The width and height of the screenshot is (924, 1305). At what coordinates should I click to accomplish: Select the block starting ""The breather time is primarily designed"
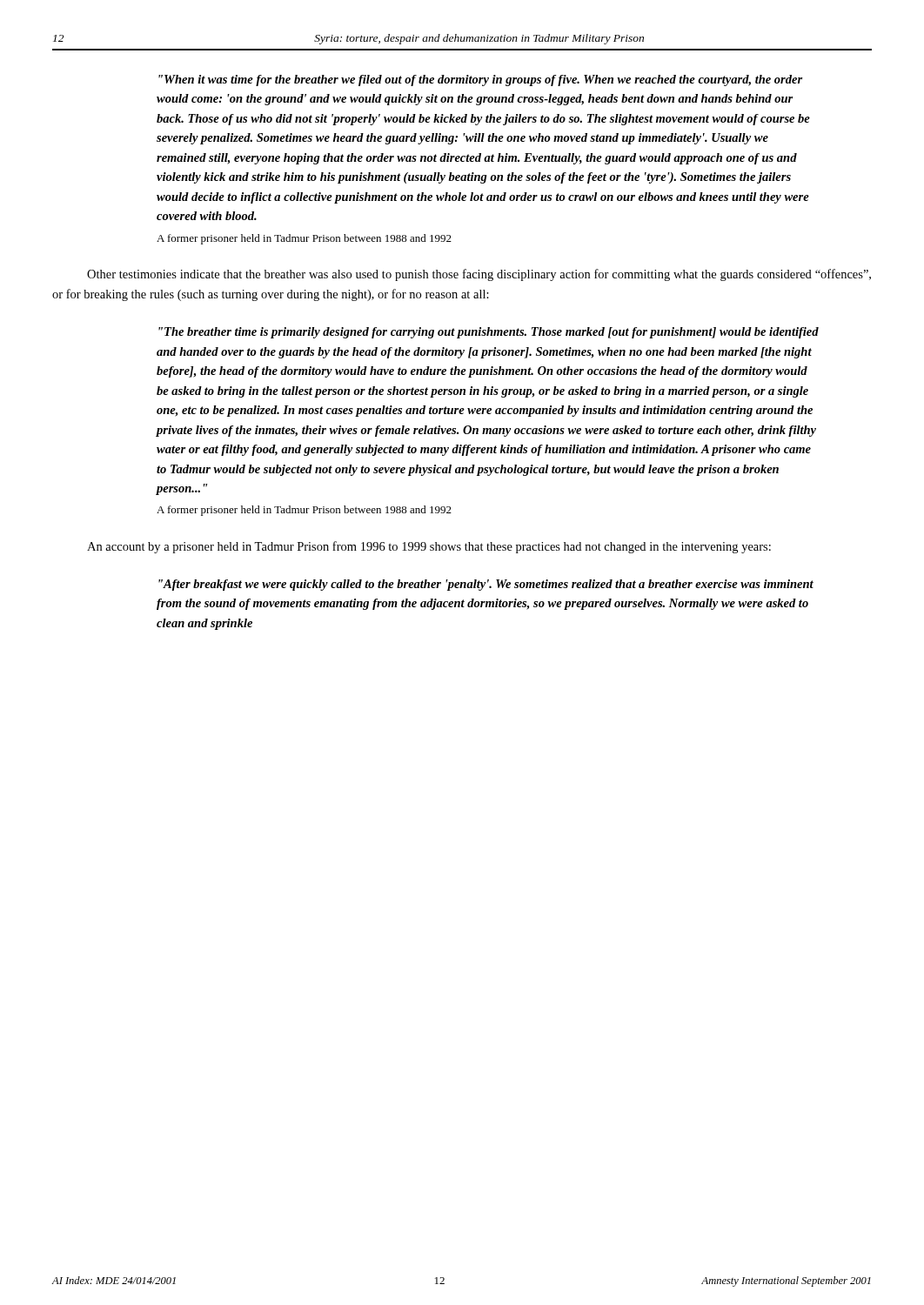[x=488, y=422]
